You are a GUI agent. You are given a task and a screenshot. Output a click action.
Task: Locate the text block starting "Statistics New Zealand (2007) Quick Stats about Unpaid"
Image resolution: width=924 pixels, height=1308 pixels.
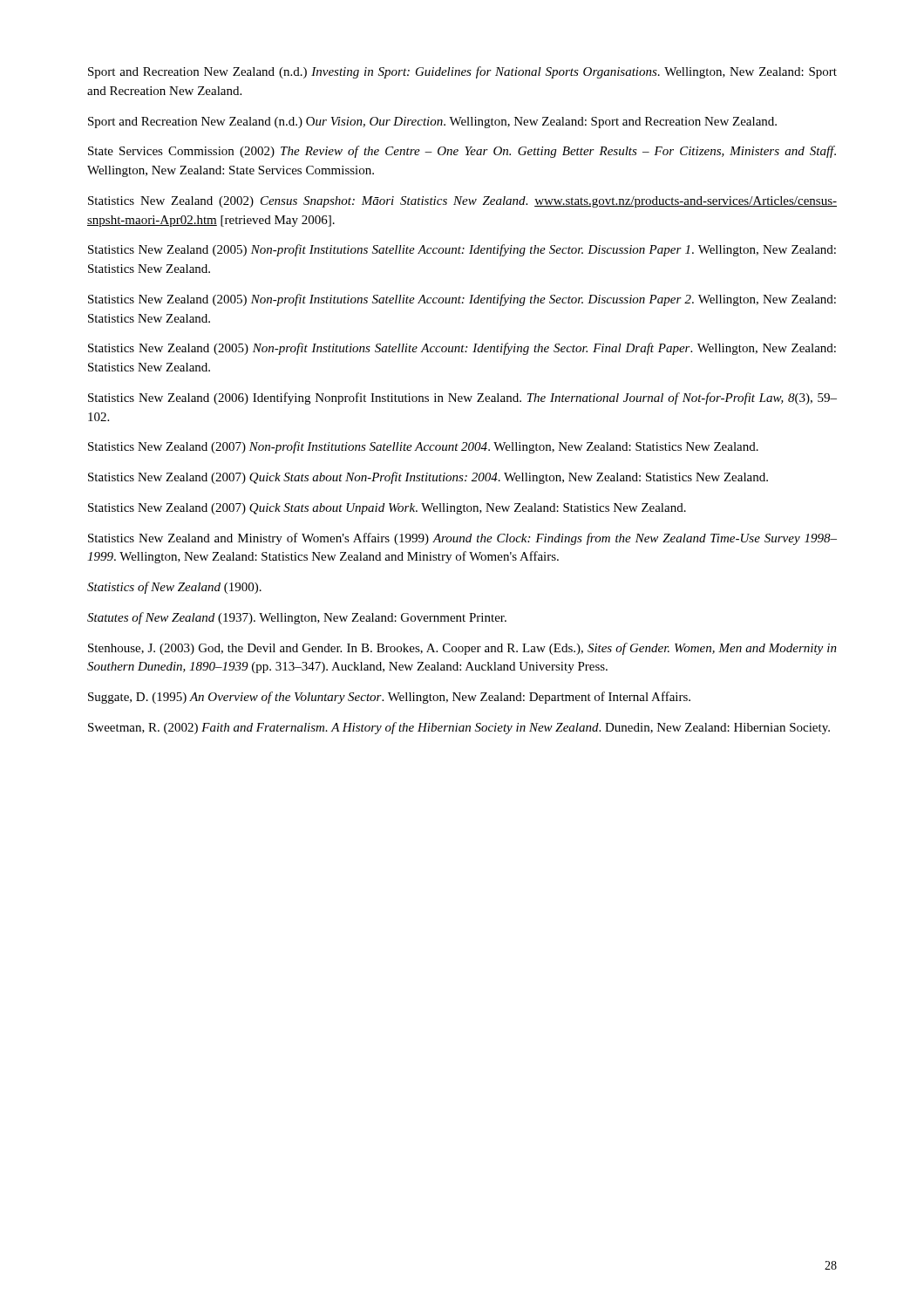tap(387, 507)
